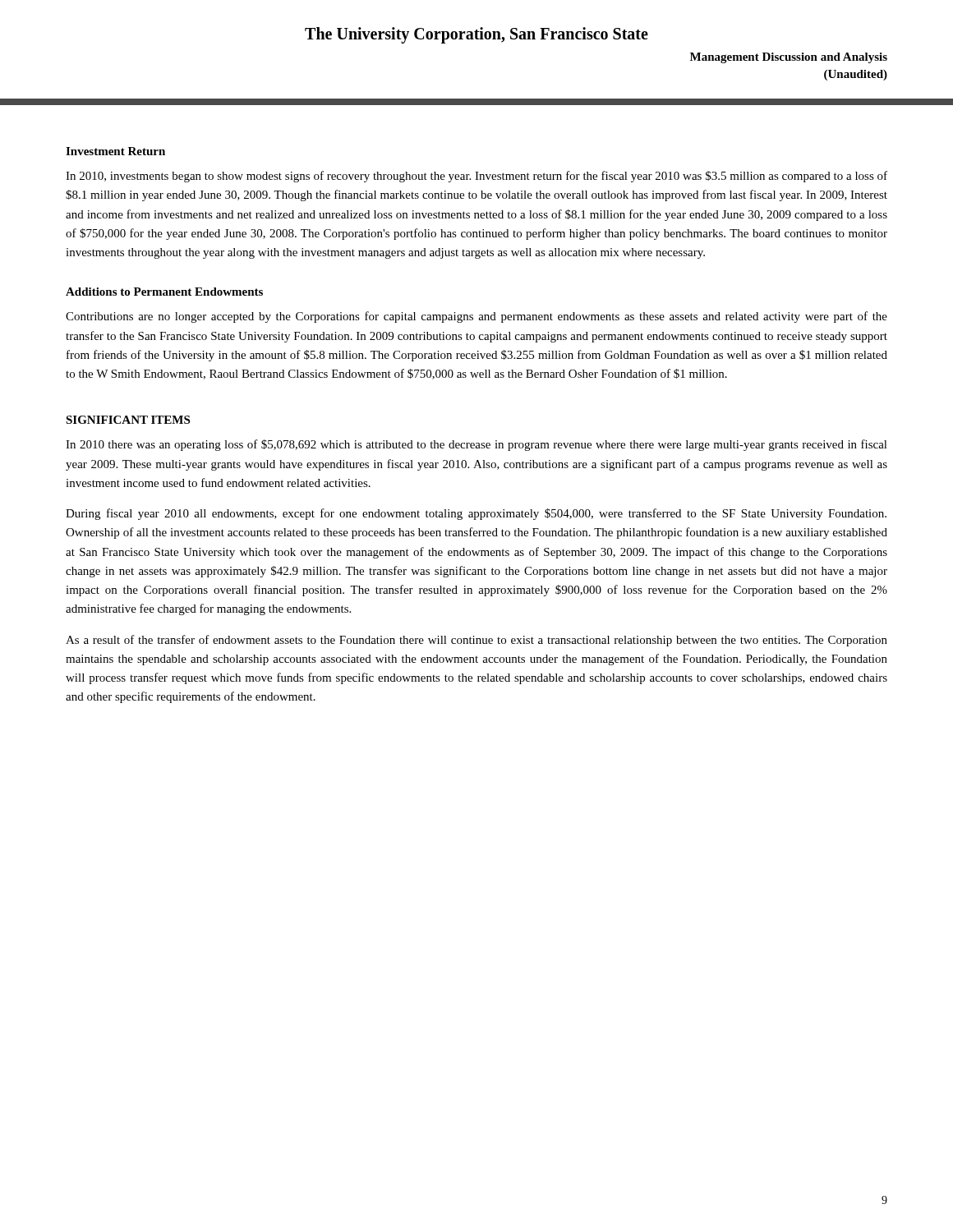Locate the text starting "Contributions are no longer accepted by"

coord(476,345)
